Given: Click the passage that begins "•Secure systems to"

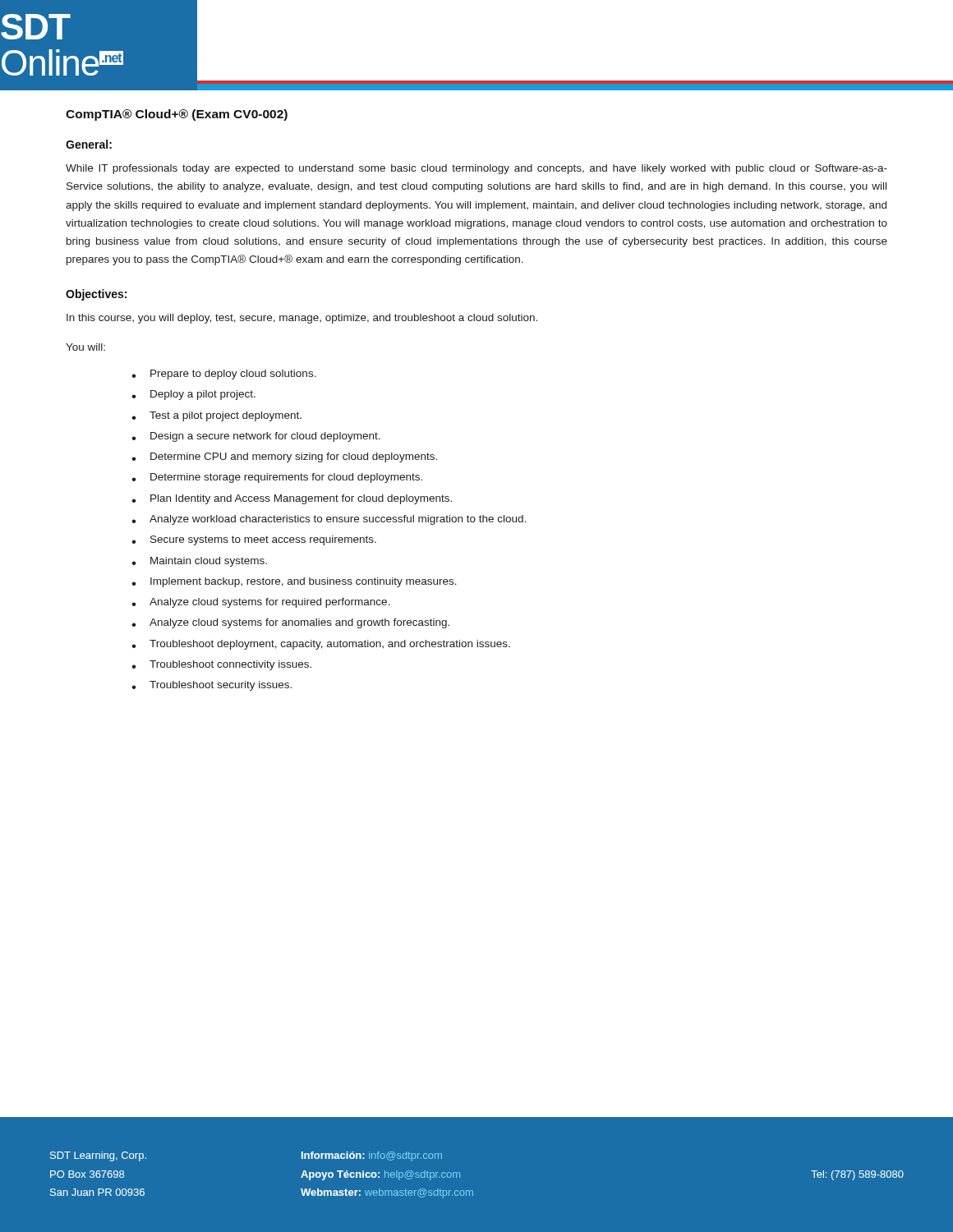Looking at the screenshot, I should [x=254, y=540].
